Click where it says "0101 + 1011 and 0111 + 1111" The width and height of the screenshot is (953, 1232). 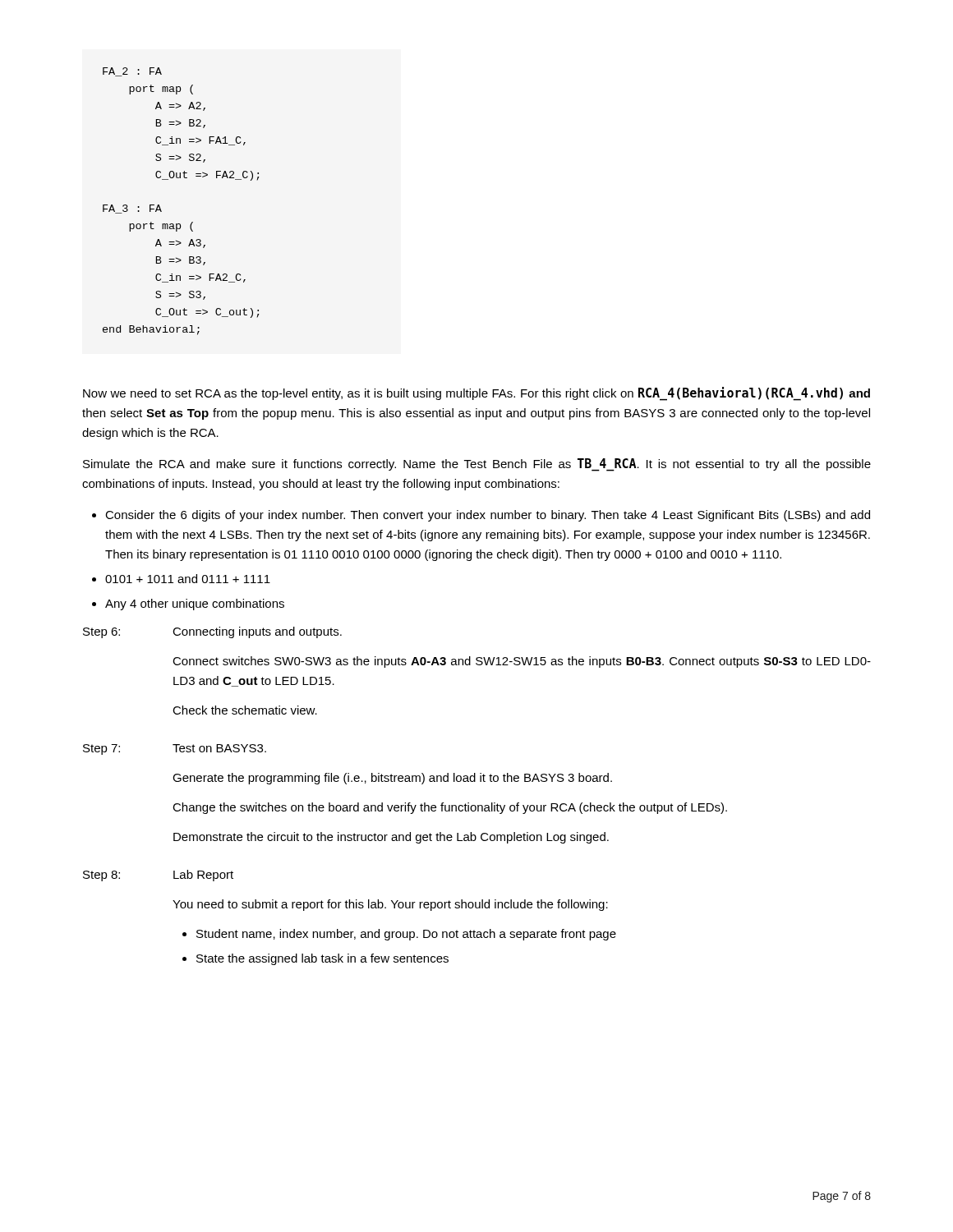pos(188,578)
